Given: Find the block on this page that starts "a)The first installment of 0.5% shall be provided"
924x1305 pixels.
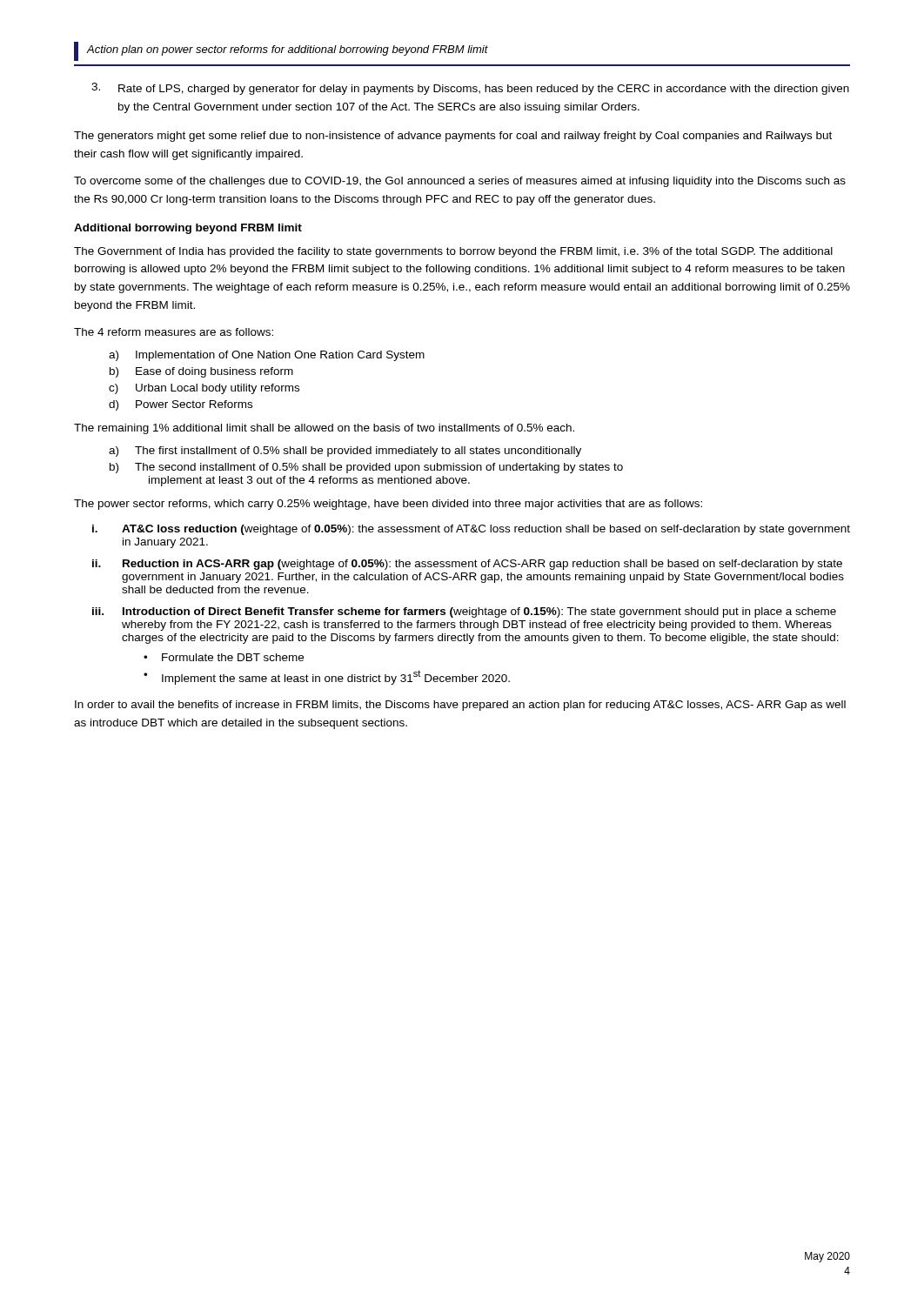Looking at the screenshot, I should click(345, 450).
